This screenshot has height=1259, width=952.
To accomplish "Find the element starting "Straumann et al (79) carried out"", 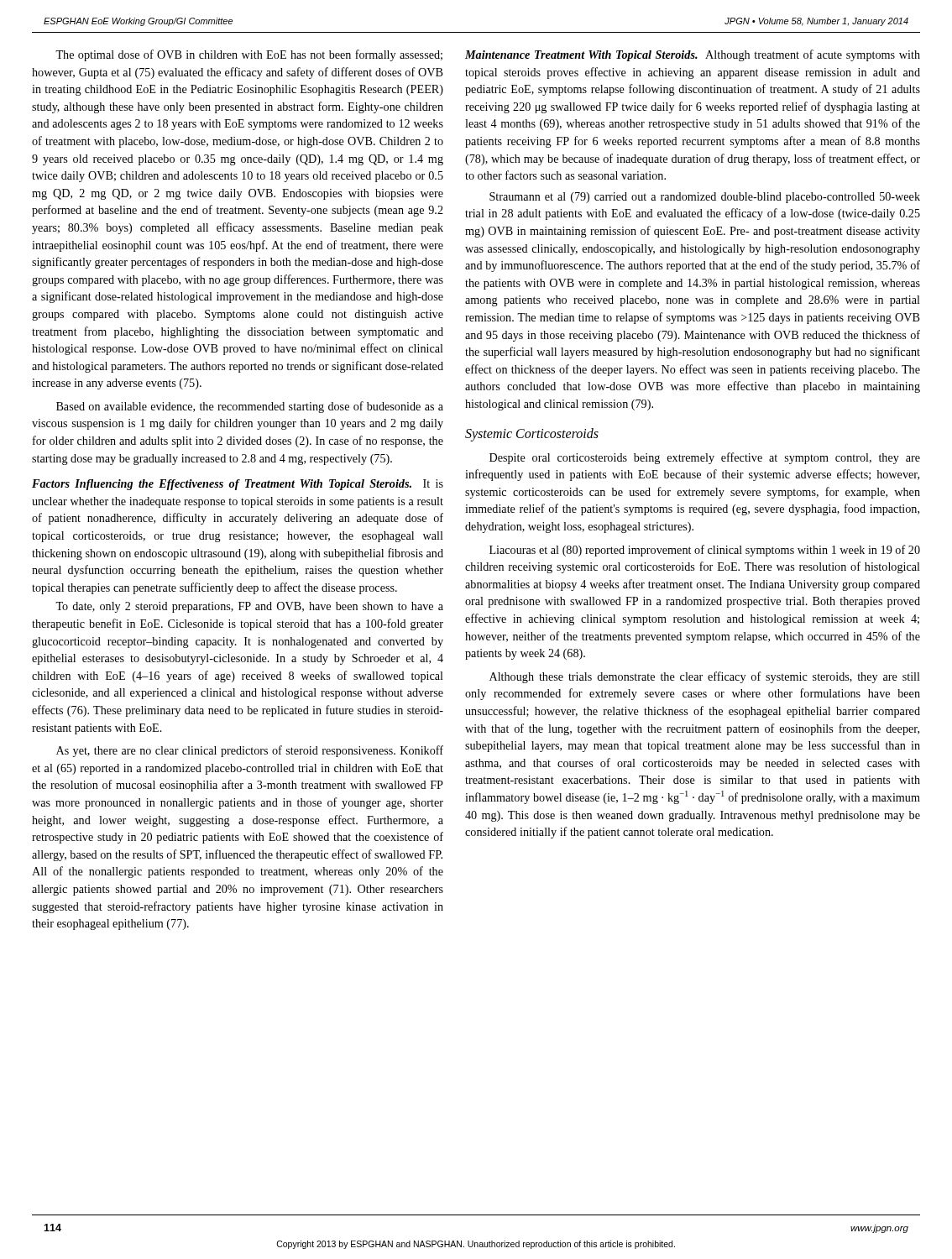I will (x=693, y=300).
